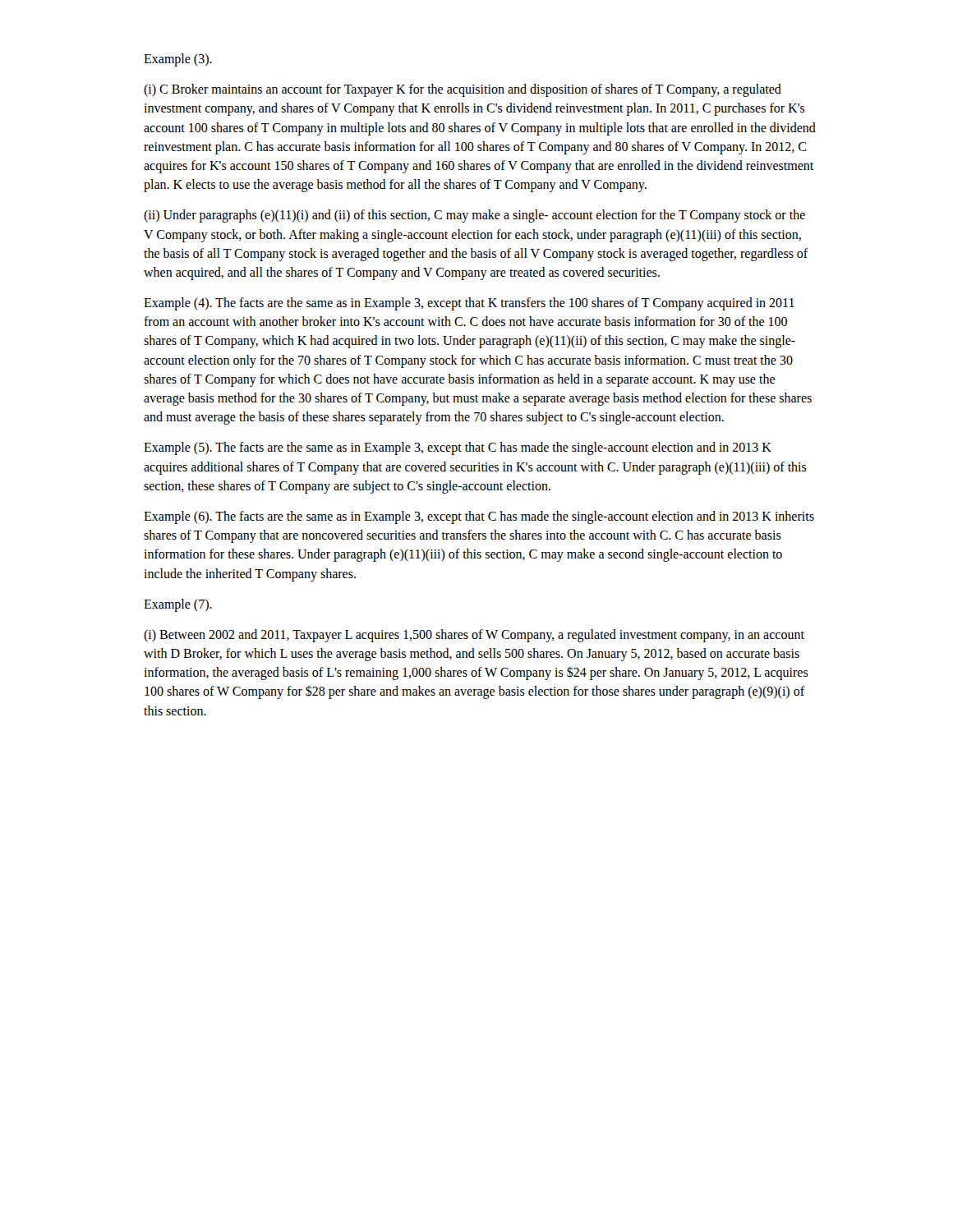Click on the text with the text "Example (7)."
Screen dimensions: 1232x953
click(178, 604)
